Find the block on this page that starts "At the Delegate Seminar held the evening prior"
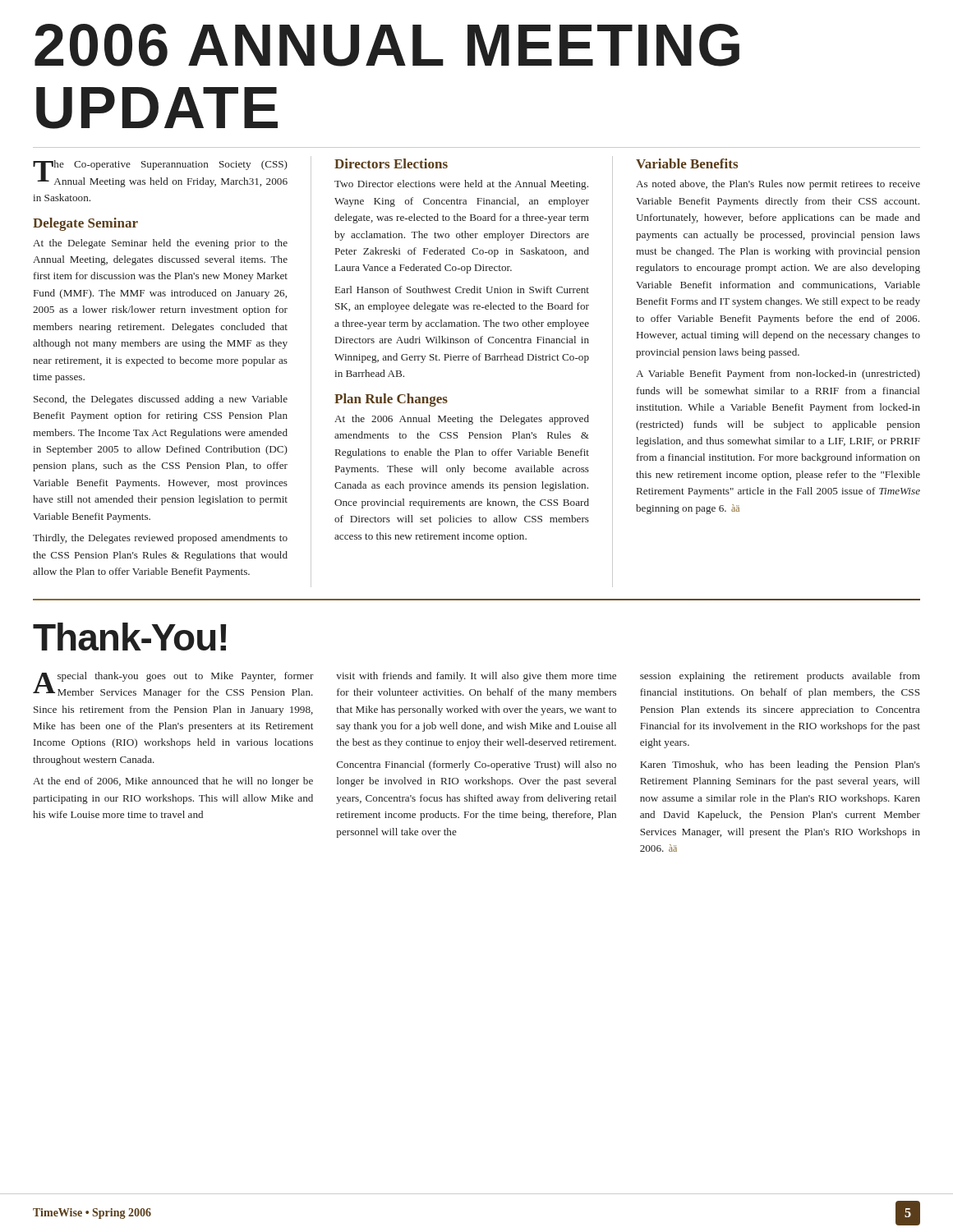The height and width of the screenshot is (1232, 953). (x=160, y=407)
